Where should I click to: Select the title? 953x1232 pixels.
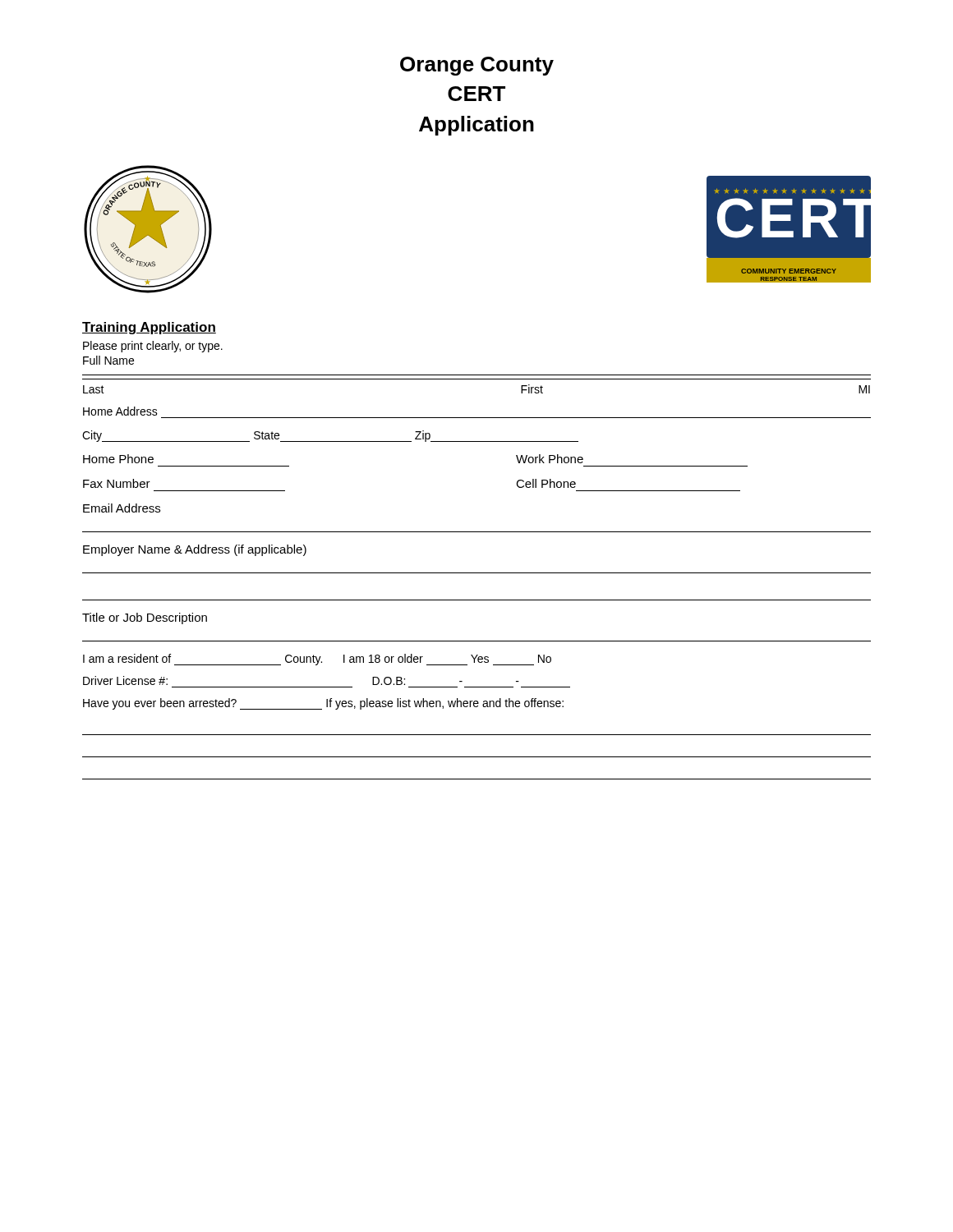(x=476, y=94)
